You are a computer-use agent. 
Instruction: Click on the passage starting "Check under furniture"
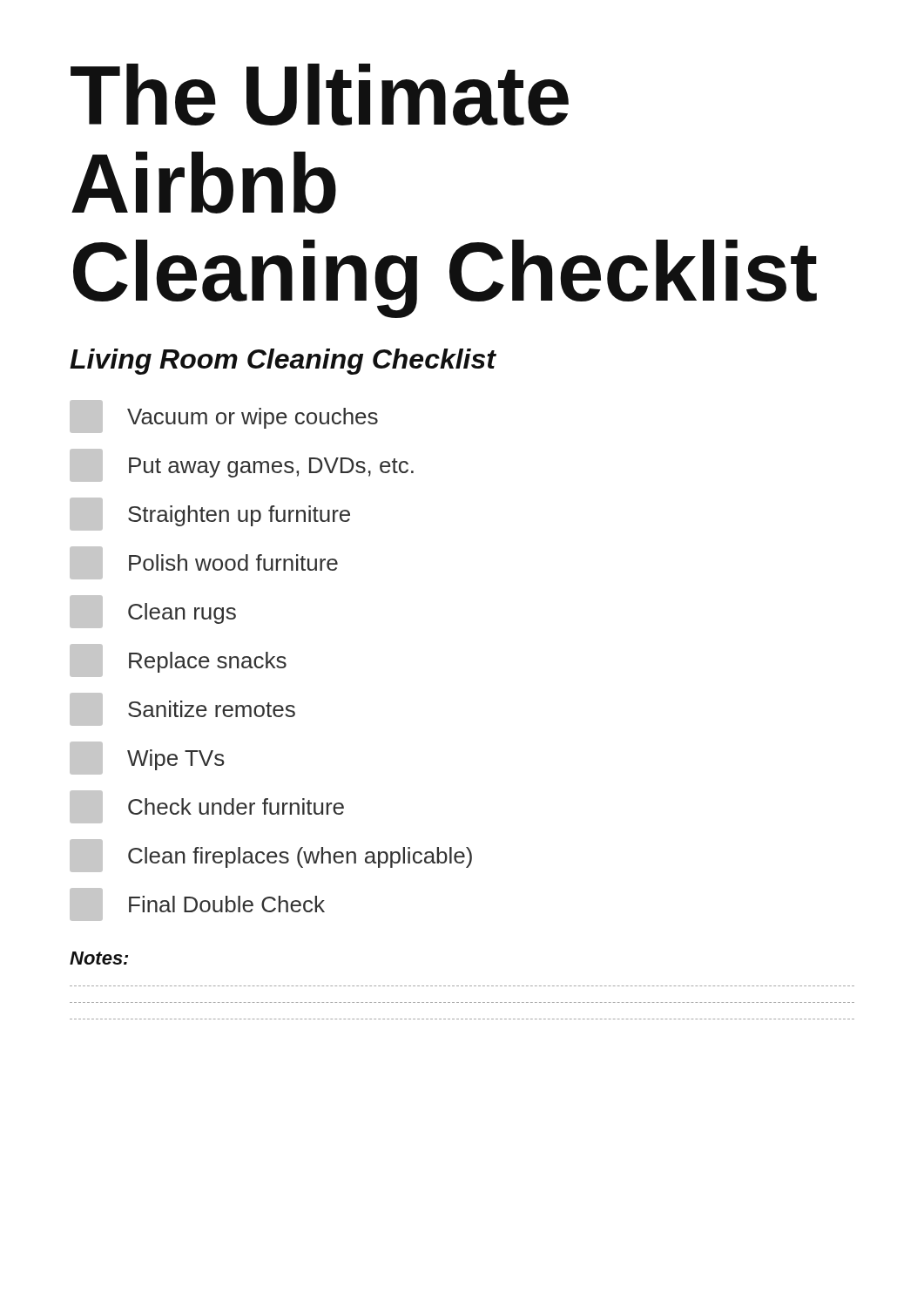click(207, 807)
